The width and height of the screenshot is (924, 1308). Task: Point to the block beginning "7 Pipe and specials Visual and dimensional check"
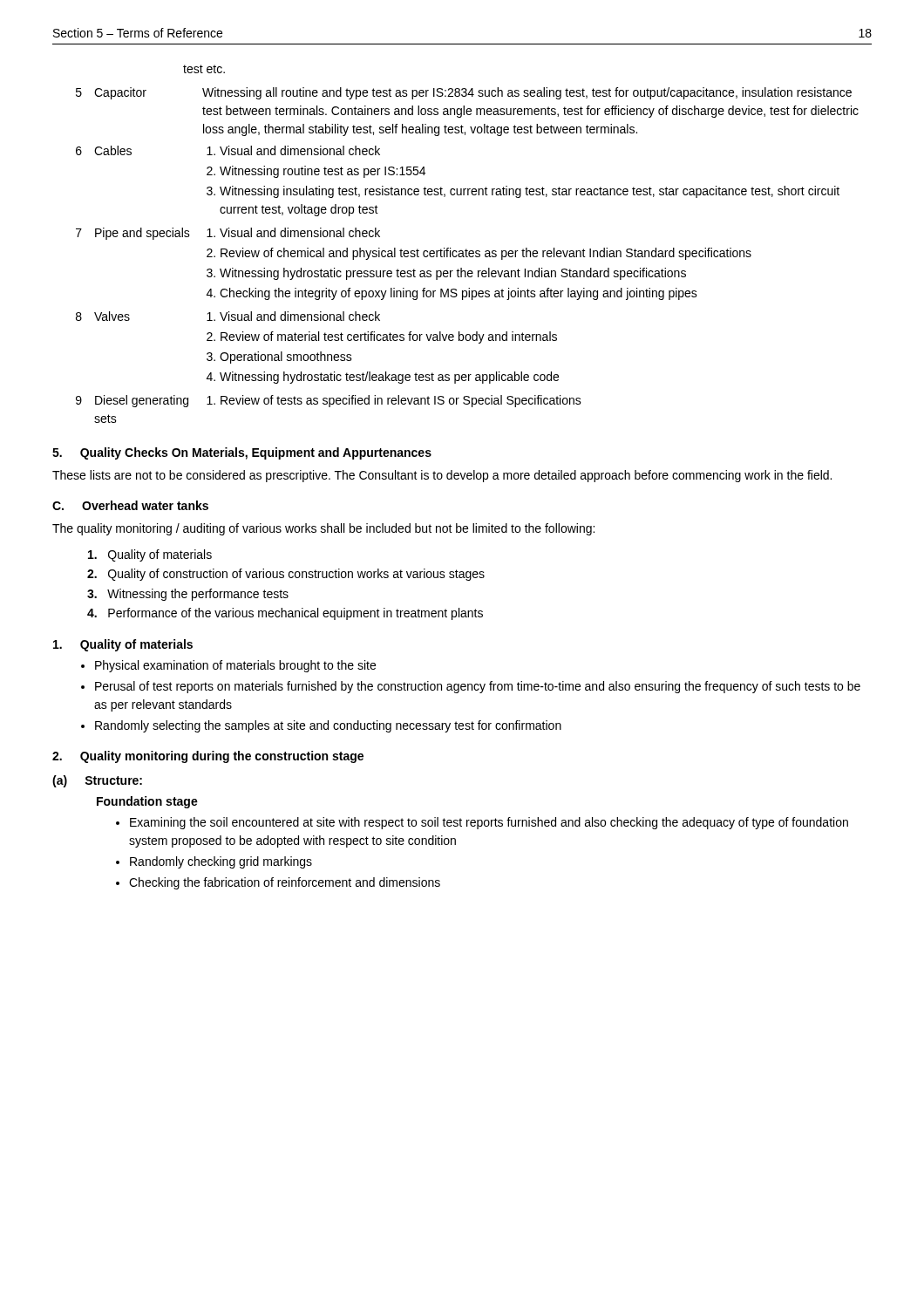pyautogui.click(x=462, y=264)
